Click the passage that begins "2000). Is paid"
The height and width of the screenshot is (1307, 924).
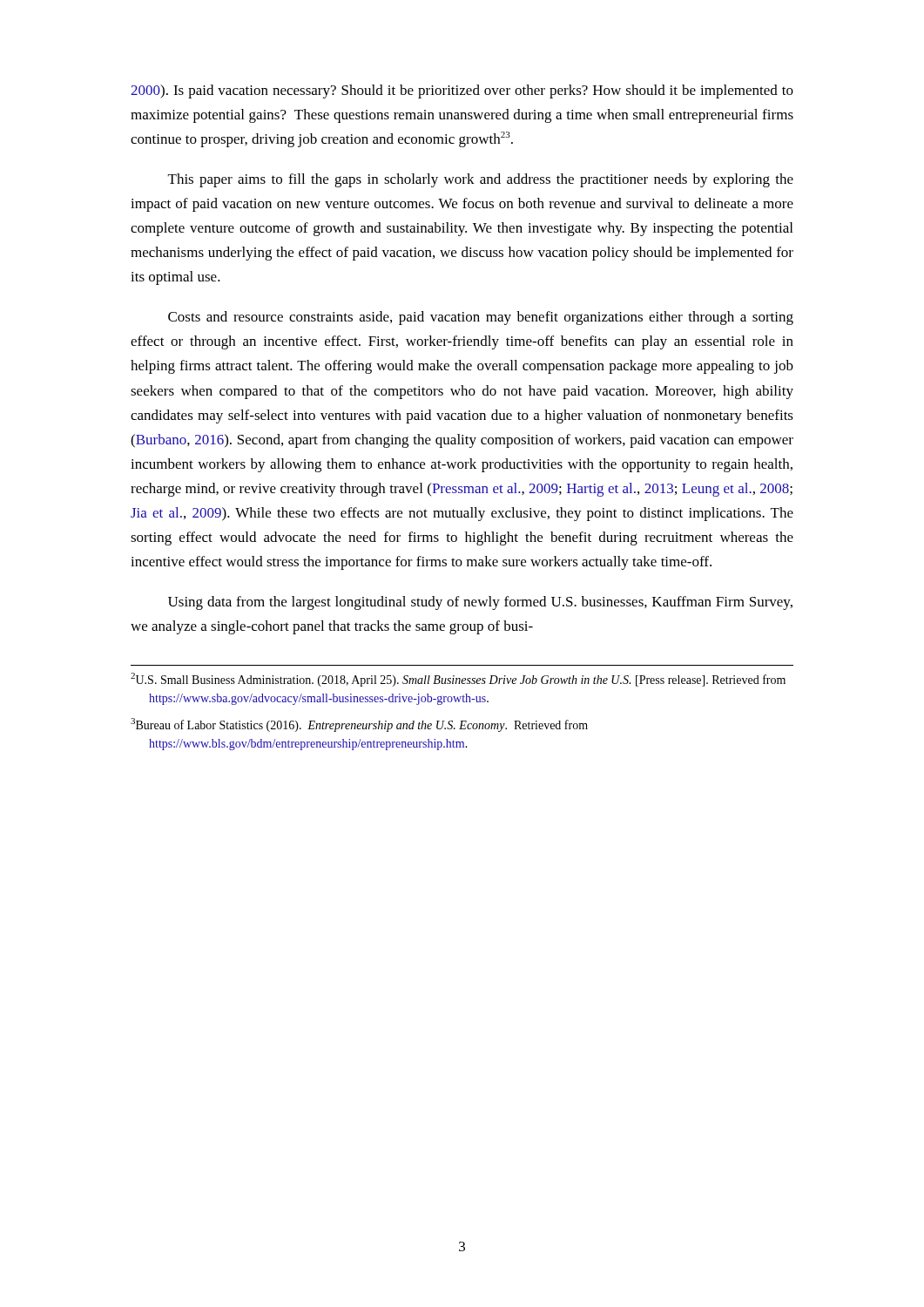coord(462,115)
